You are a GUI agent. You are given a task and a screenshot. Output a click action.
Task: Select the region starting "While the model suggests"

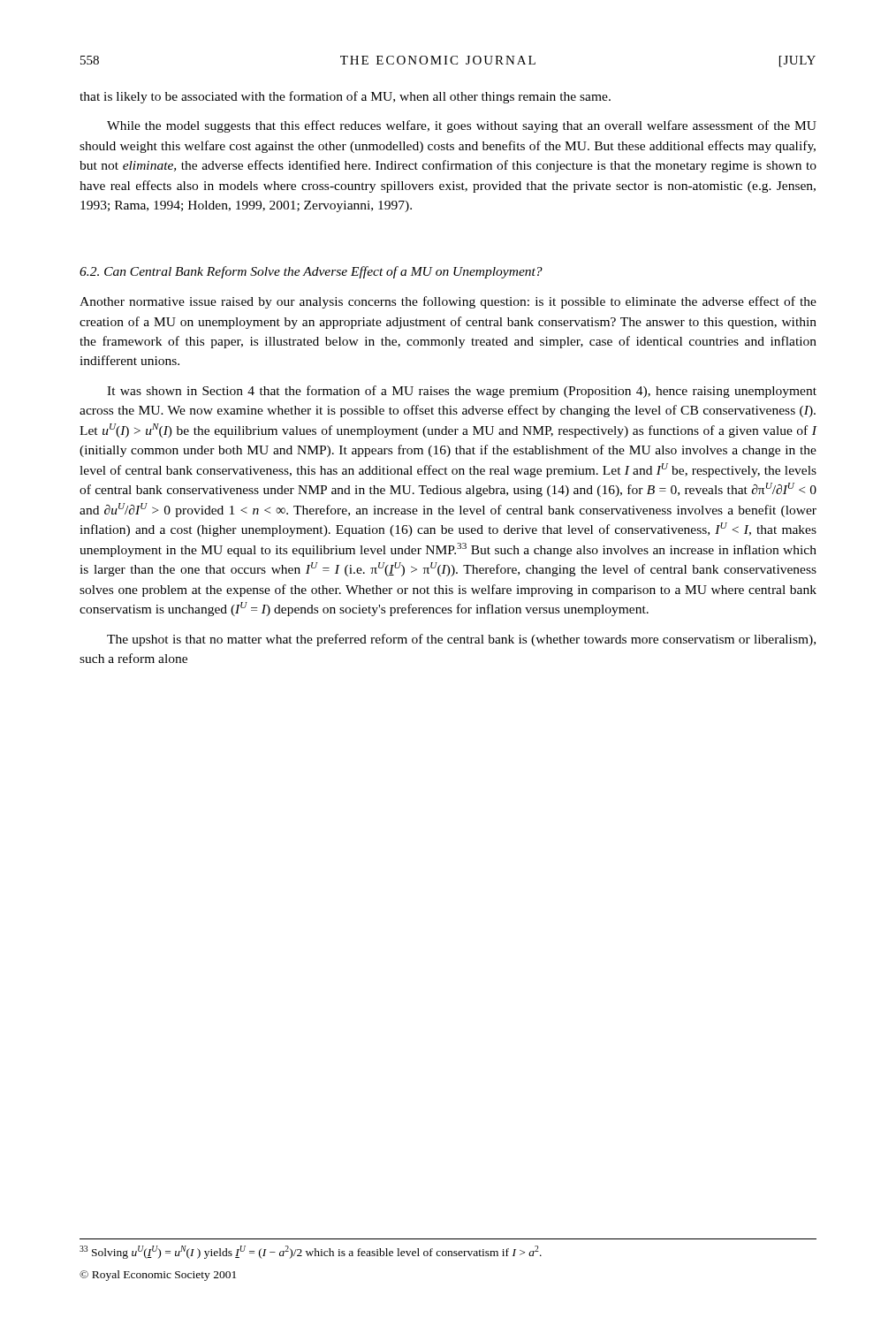(x=448, y=166)
